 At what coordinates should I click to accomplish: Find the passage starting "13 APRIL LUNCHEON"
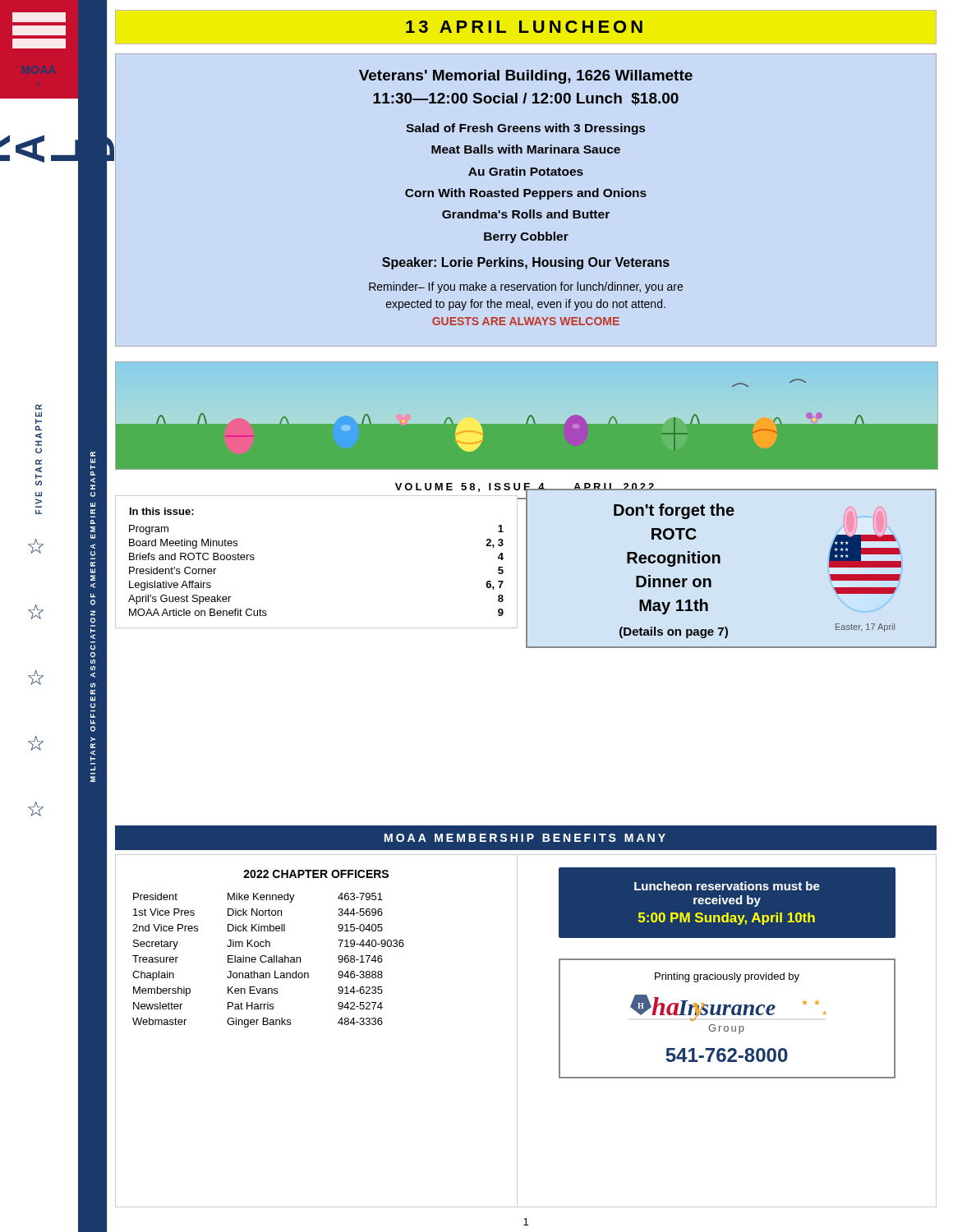(x=526, y=27)
